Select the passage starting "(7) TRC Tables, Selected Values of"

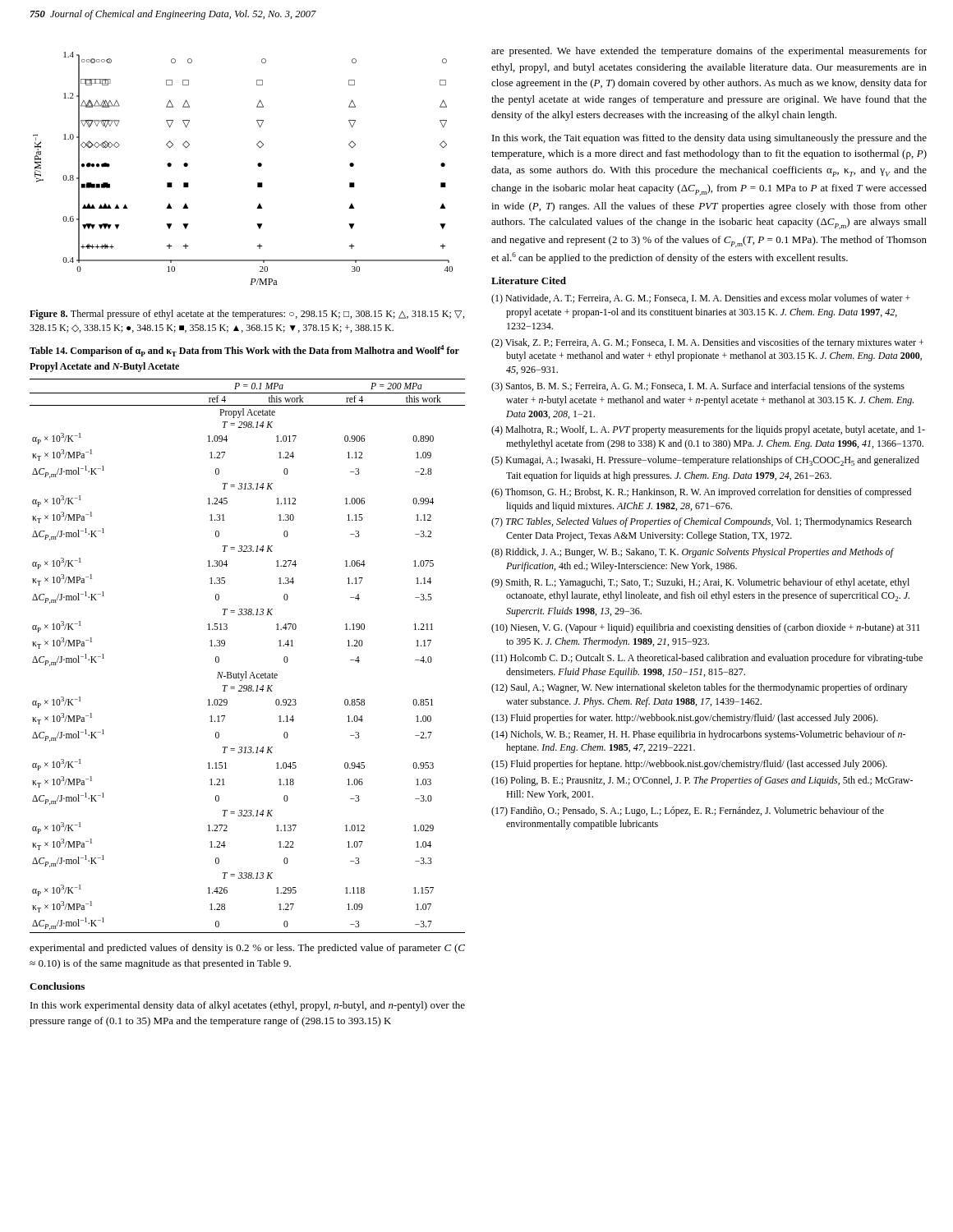pyautogui.click(x=702, y=529)
